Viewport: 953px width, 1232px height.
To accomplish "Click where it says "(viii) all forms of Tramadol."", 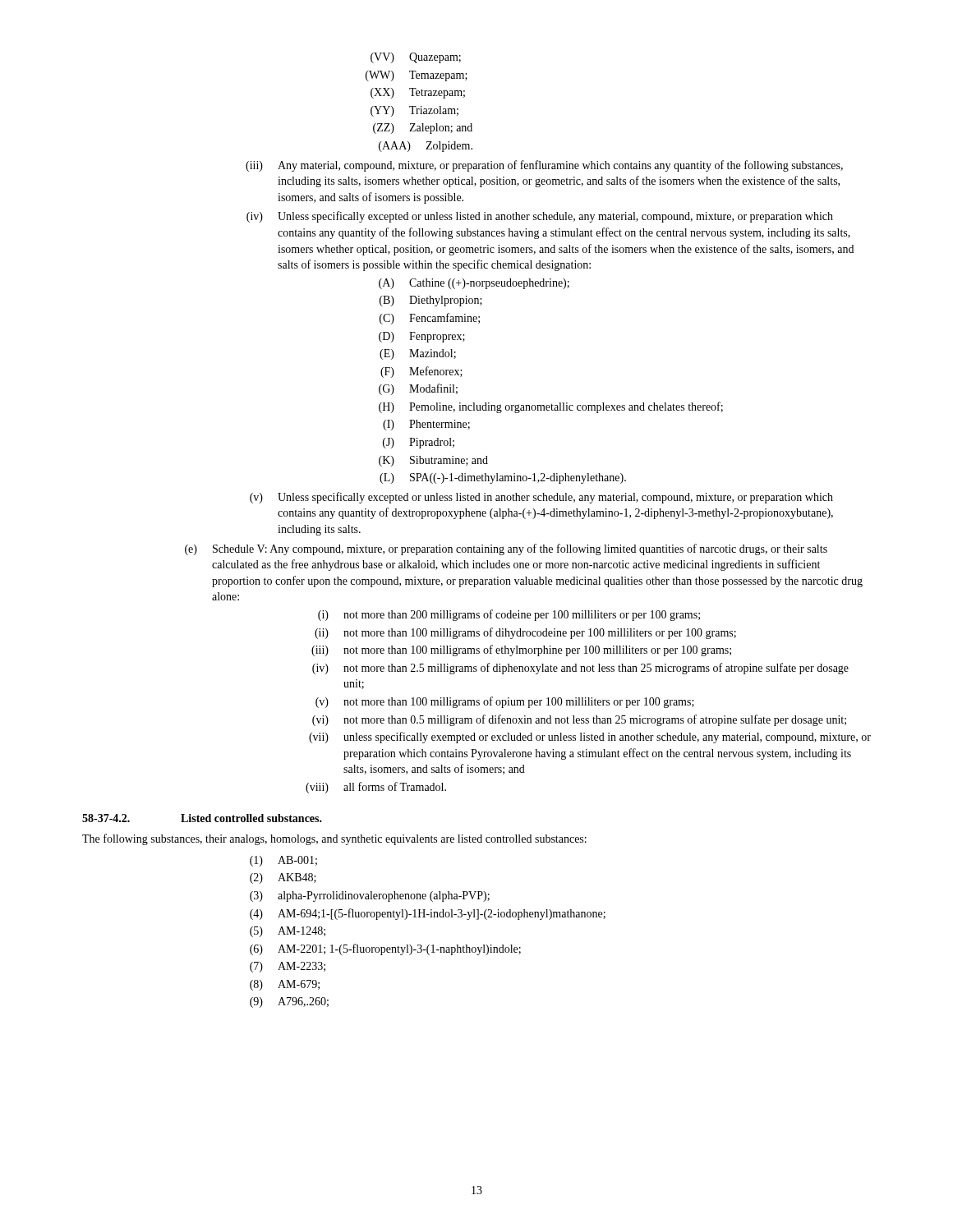I will [376, 788].
